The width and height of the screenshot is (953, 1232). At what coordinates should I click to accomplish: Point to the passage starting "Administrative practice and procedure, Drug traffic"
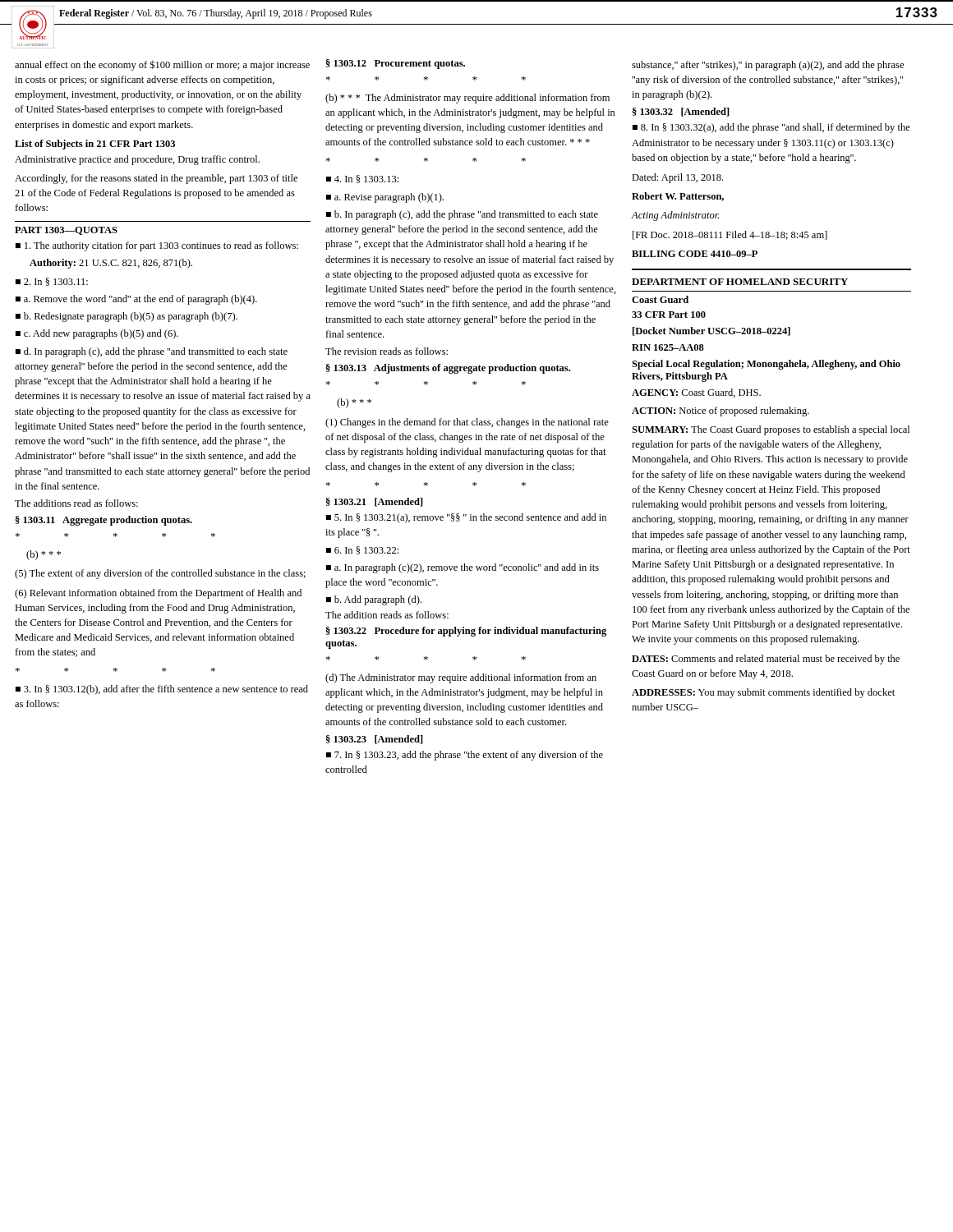[163, 184]
